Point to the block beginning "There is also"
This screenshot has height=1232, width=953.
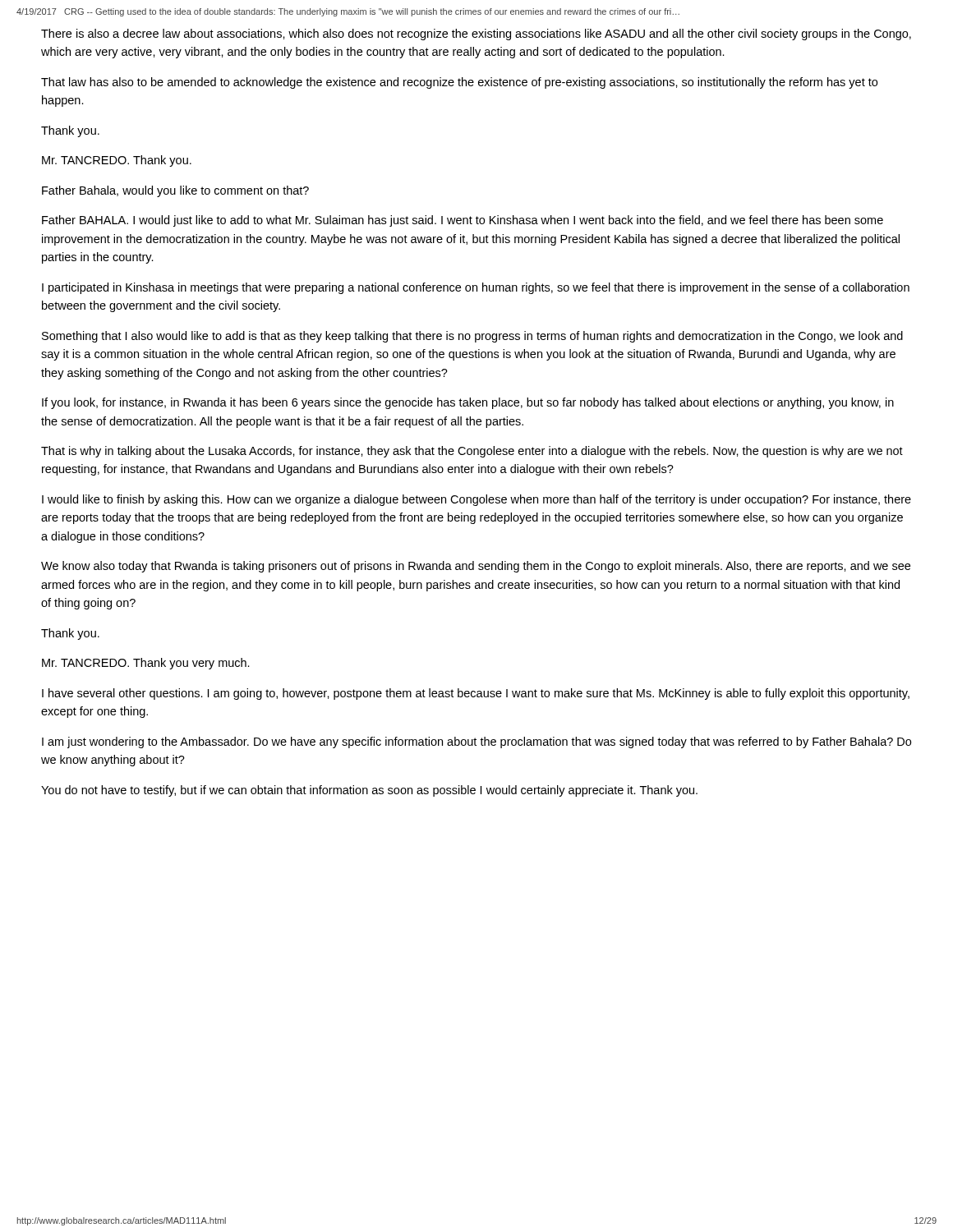coord(476,43)
